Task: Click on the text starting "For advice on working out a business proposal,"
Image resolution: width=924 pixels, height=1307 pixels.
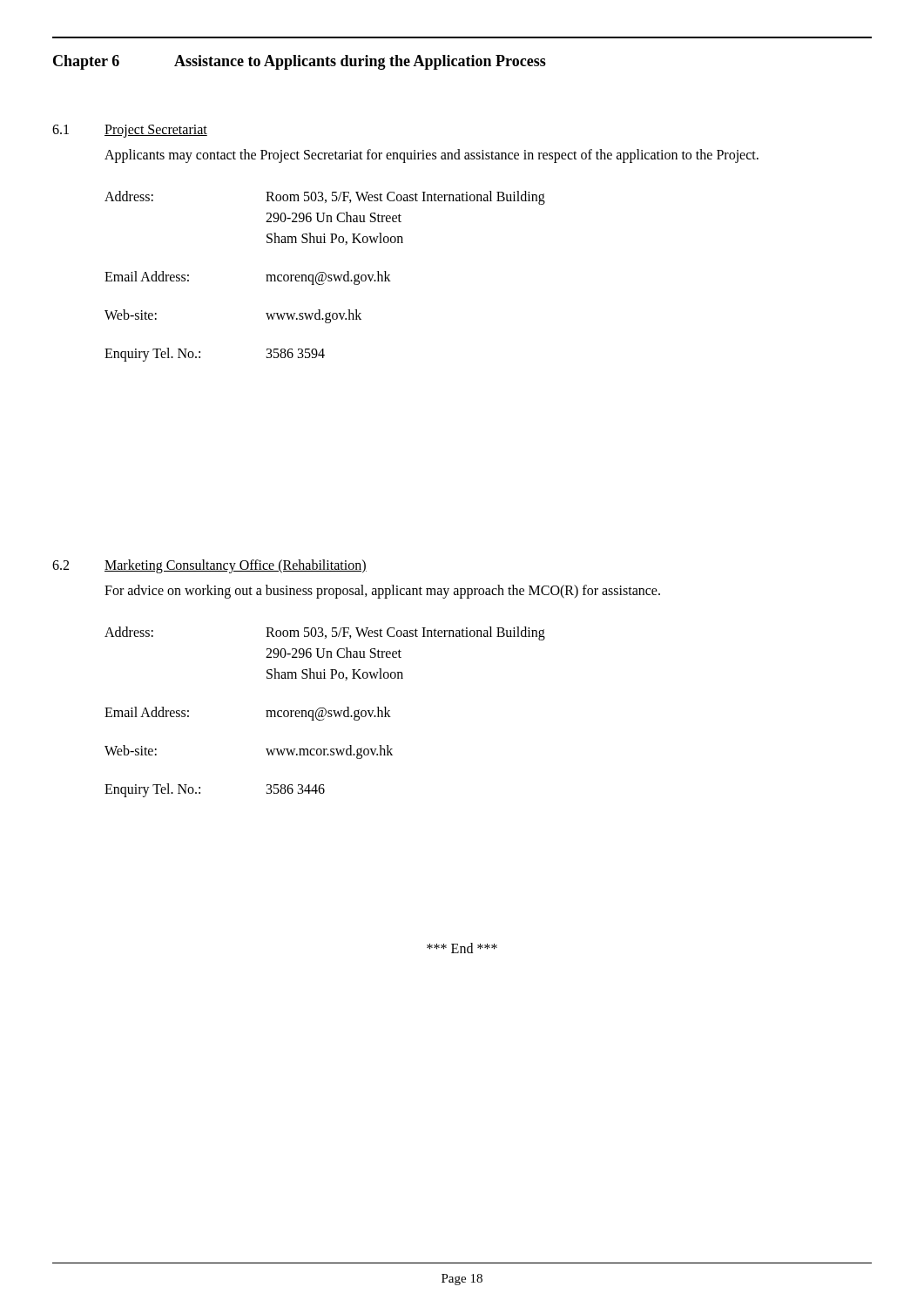Action: click(x=383, y=590)
